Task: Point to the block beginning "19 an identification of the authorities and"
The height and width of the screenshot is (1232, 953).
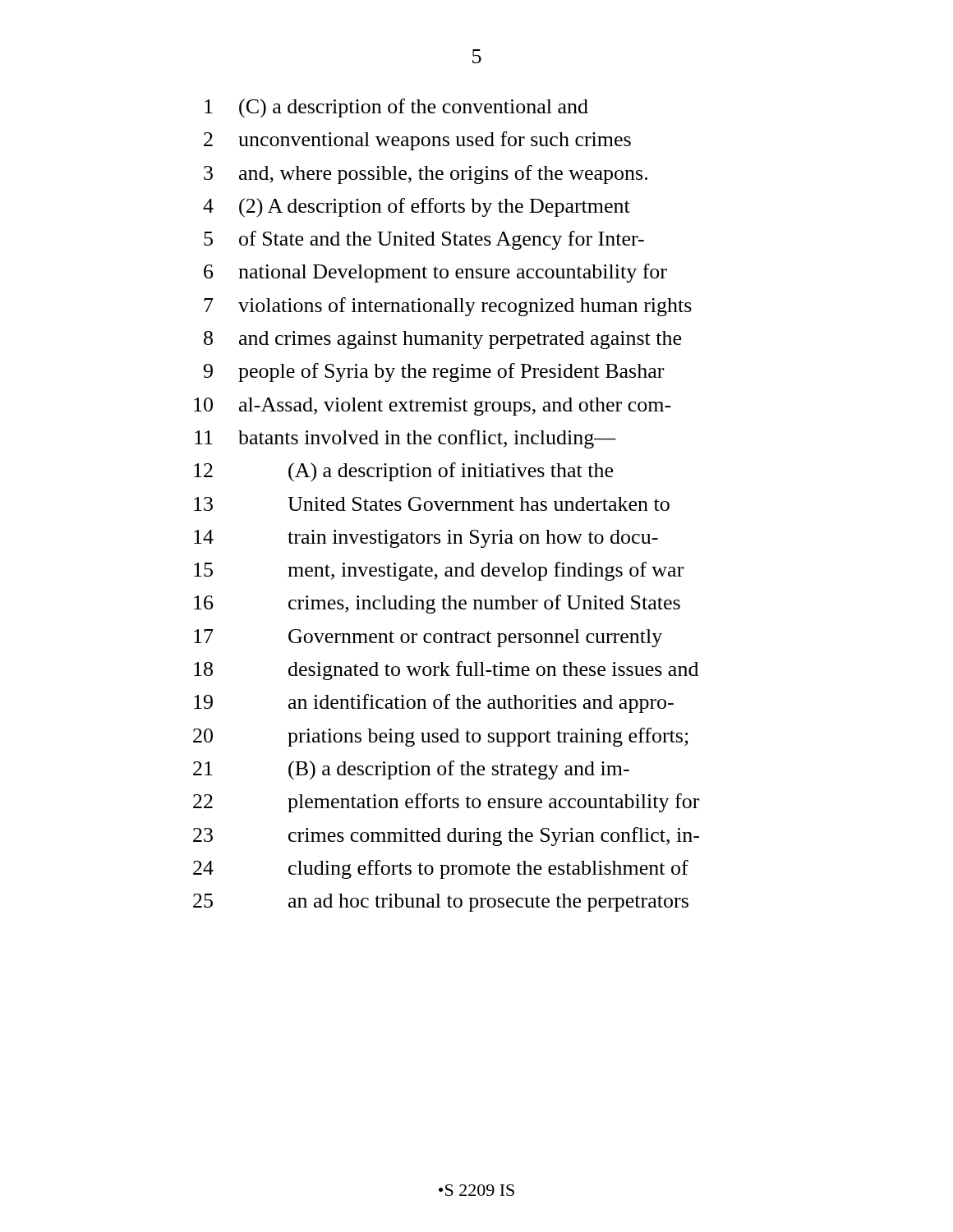Action: [505, 703]
